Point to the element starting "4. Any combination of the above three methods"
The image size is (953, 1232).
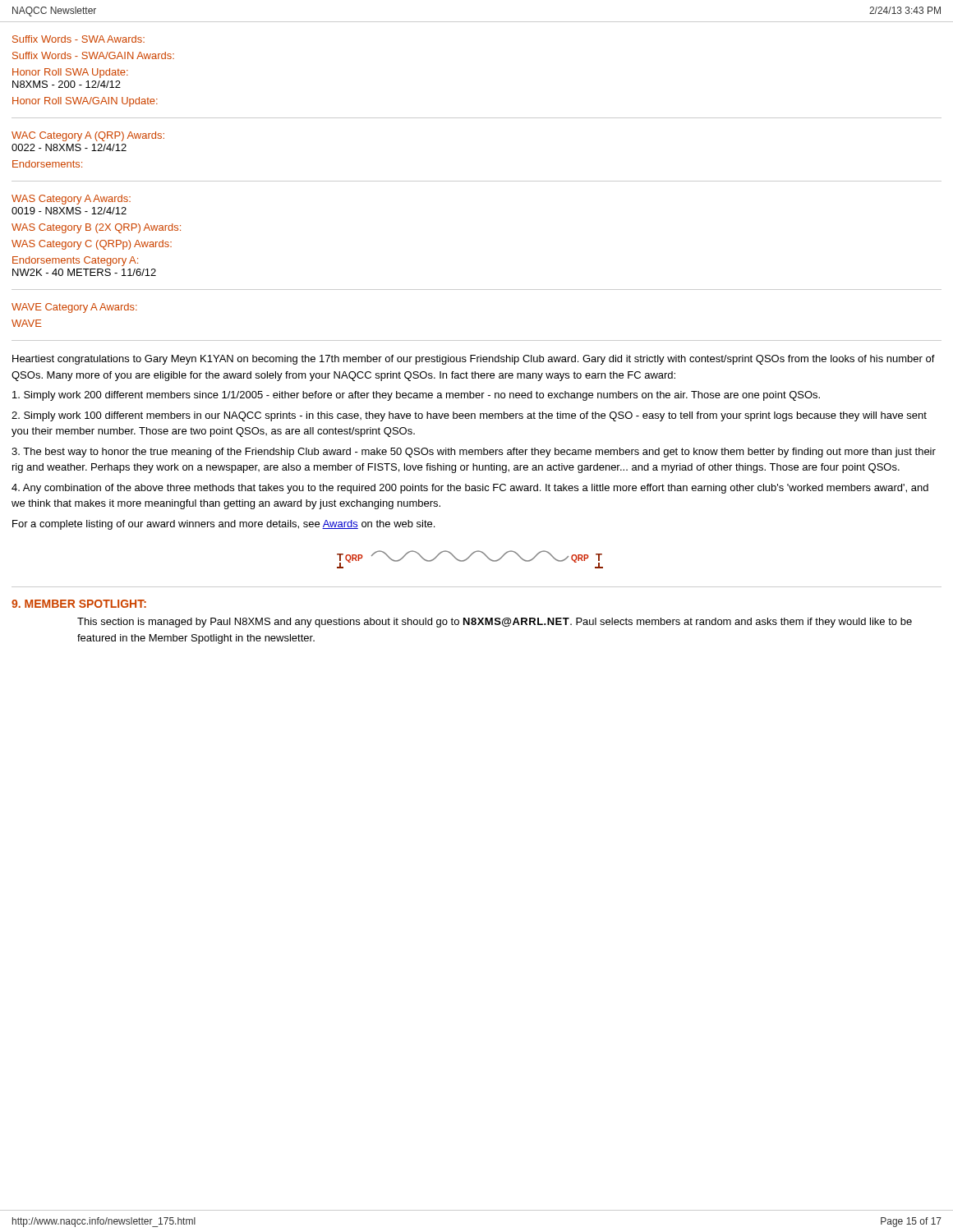pos(470,495)
